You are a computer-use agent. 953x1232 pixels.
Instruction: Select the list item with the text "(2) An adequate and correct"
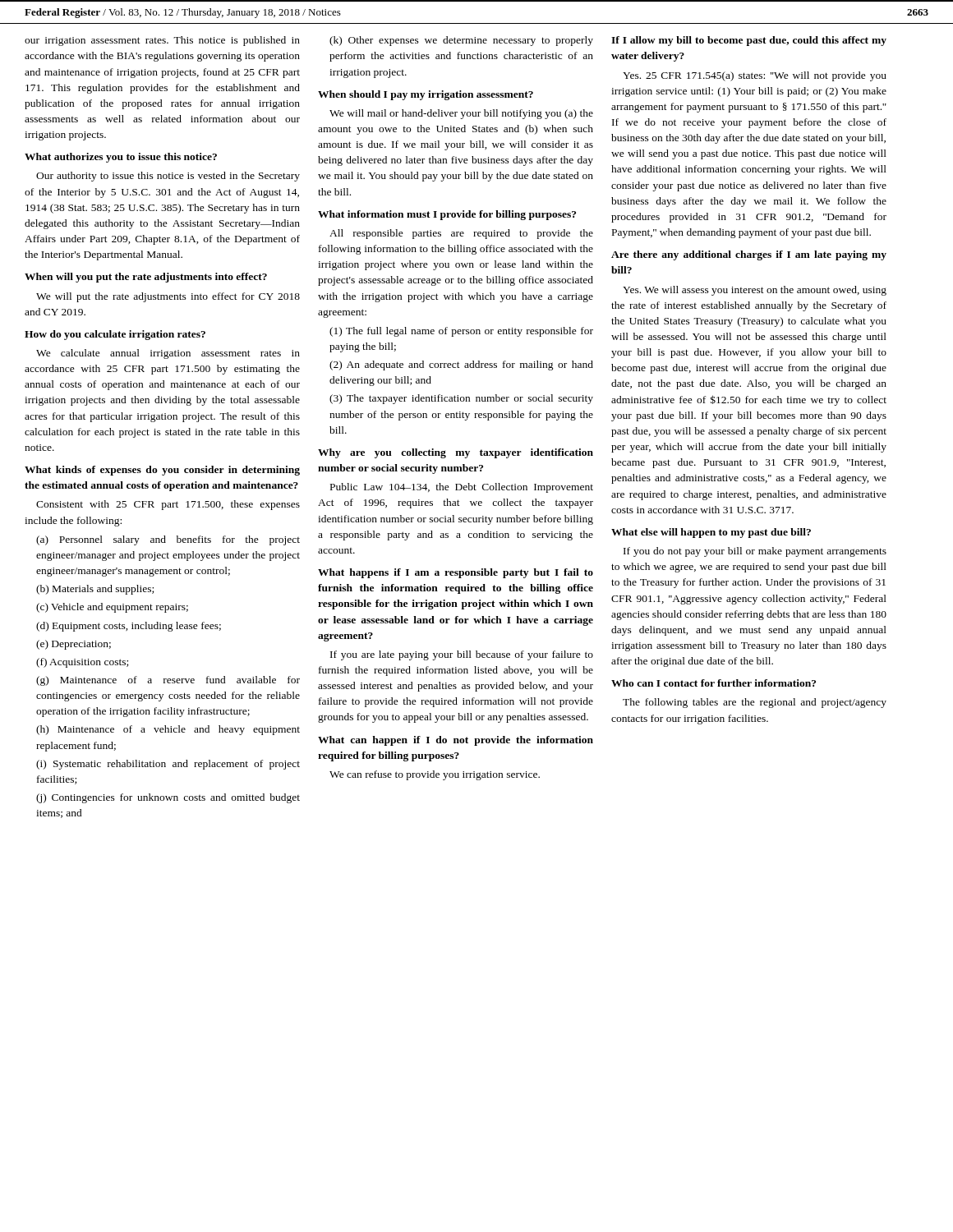point(461,372)
